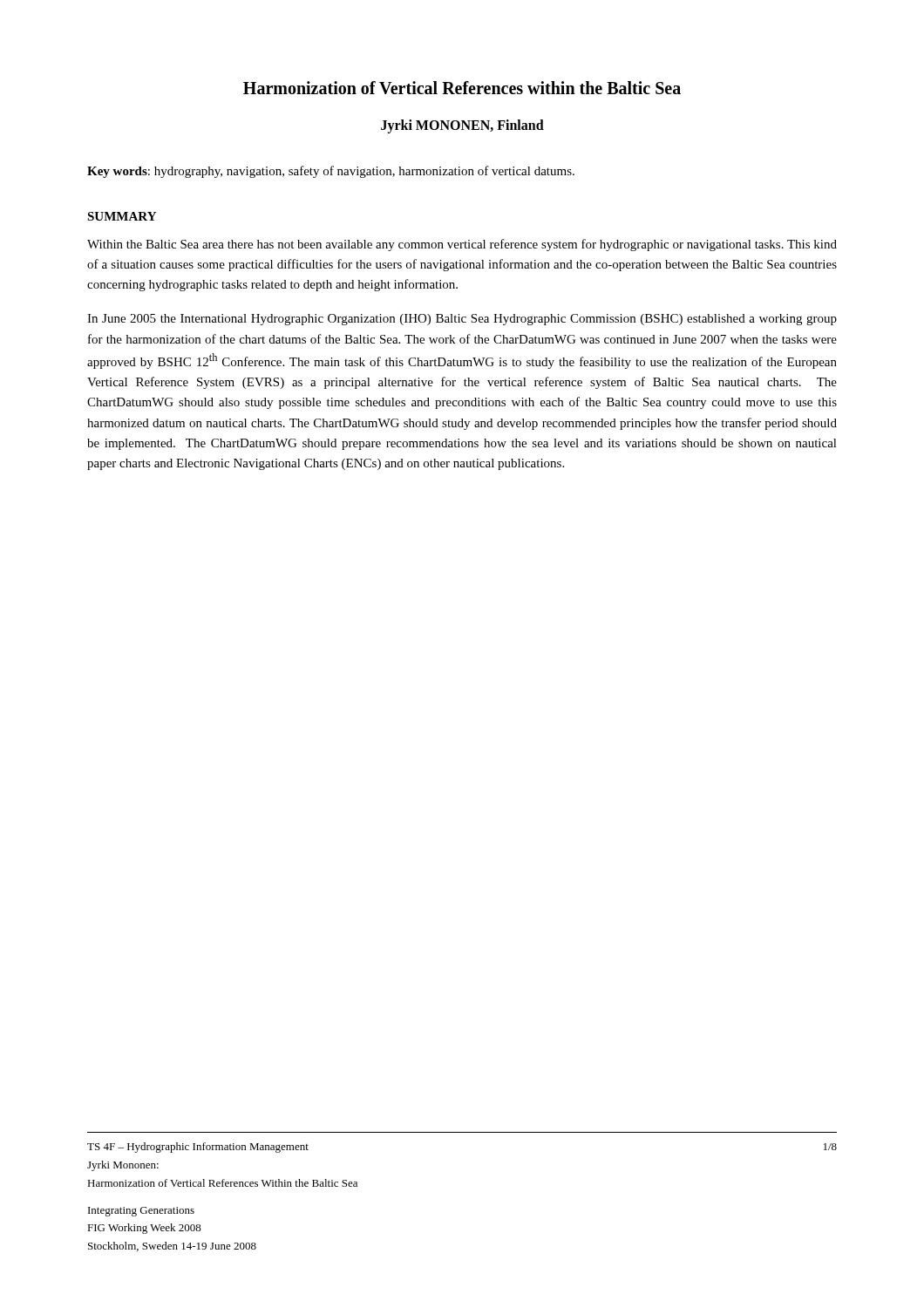Select the text block with the text "Key words: hydrography, navigation, safety of navigation,"
The width and height of the screenshot is (924, 1308).
click(x=331, y=171)
